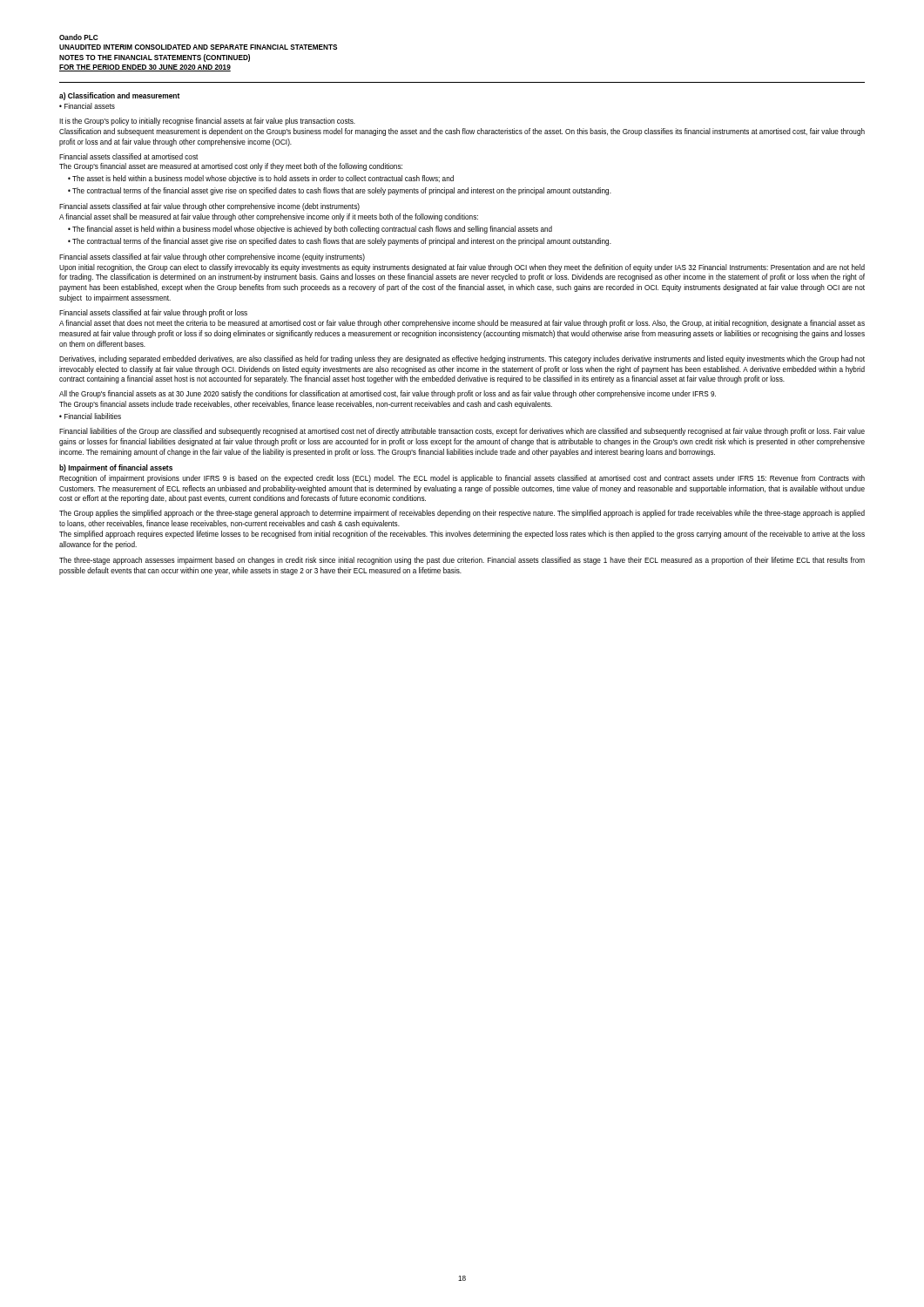This screenshot has width=924, height=1307.
Task: Click on the element starting "The three-stage approach assesses"
Action: (462, 566)
